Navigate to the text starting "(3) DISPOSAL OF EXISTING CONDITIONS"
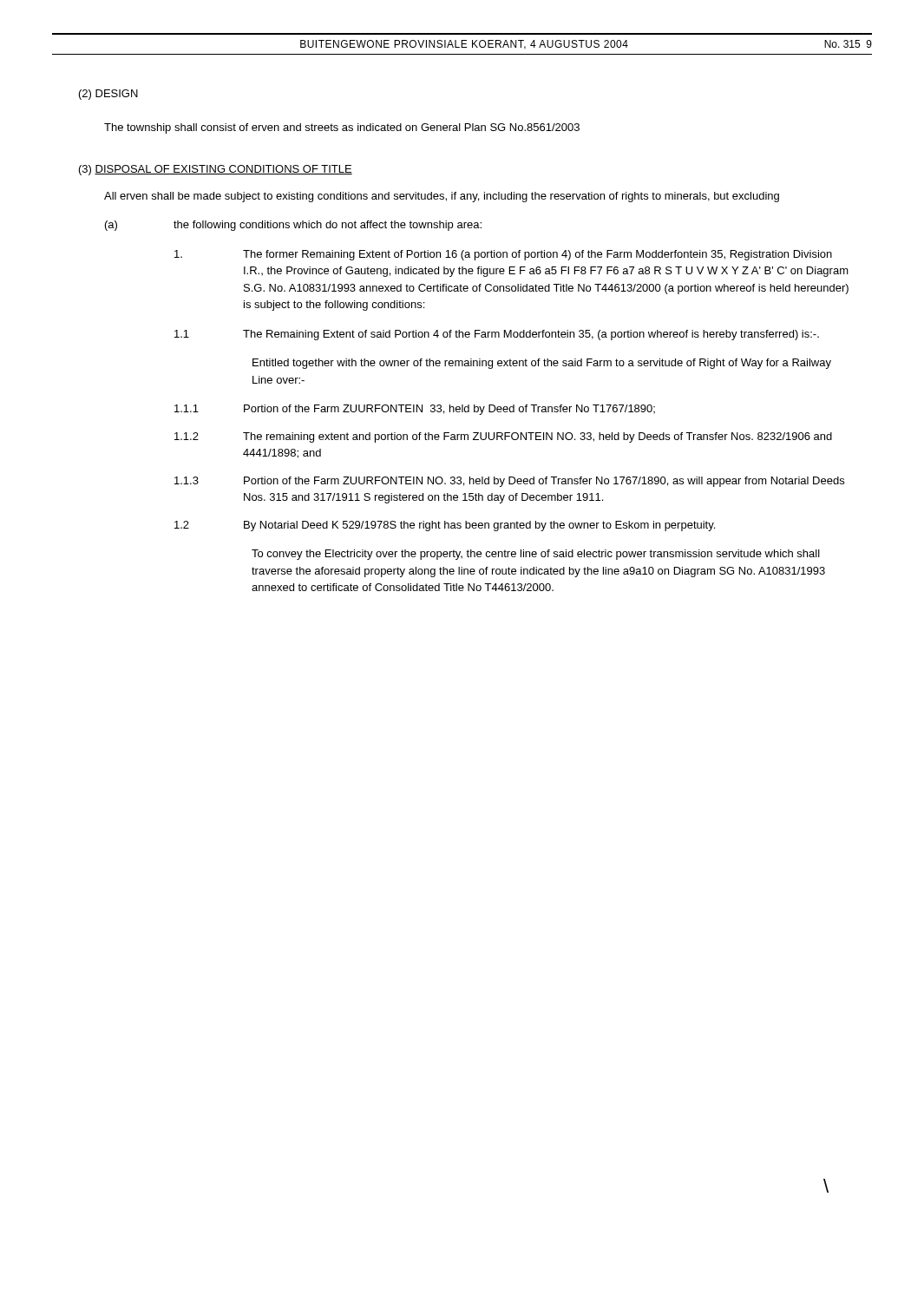924x1302 pixels. click(x=215, y=168)
